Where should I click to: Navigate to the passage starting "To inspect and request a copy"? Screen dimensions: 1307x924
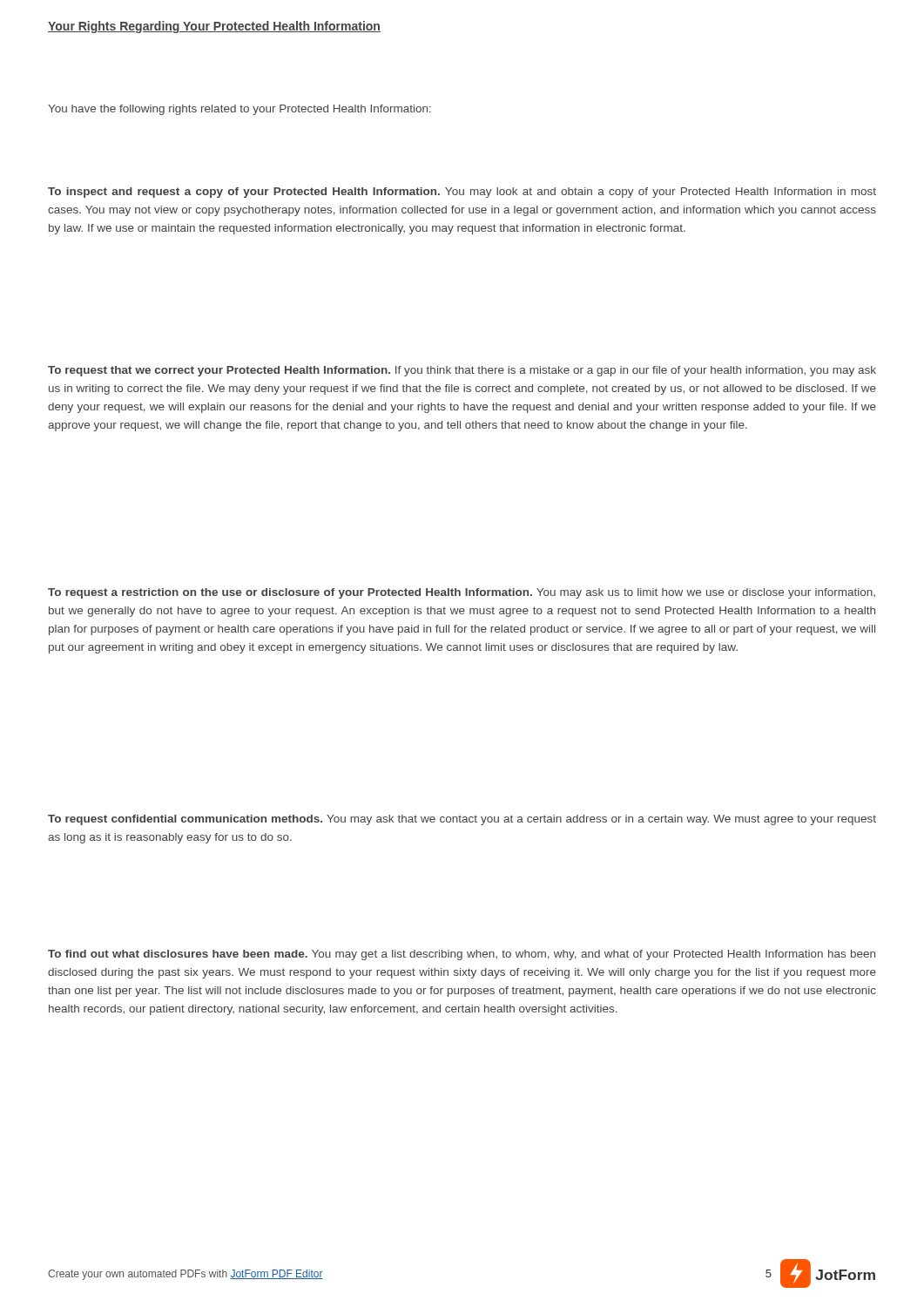tap(462, 209)
